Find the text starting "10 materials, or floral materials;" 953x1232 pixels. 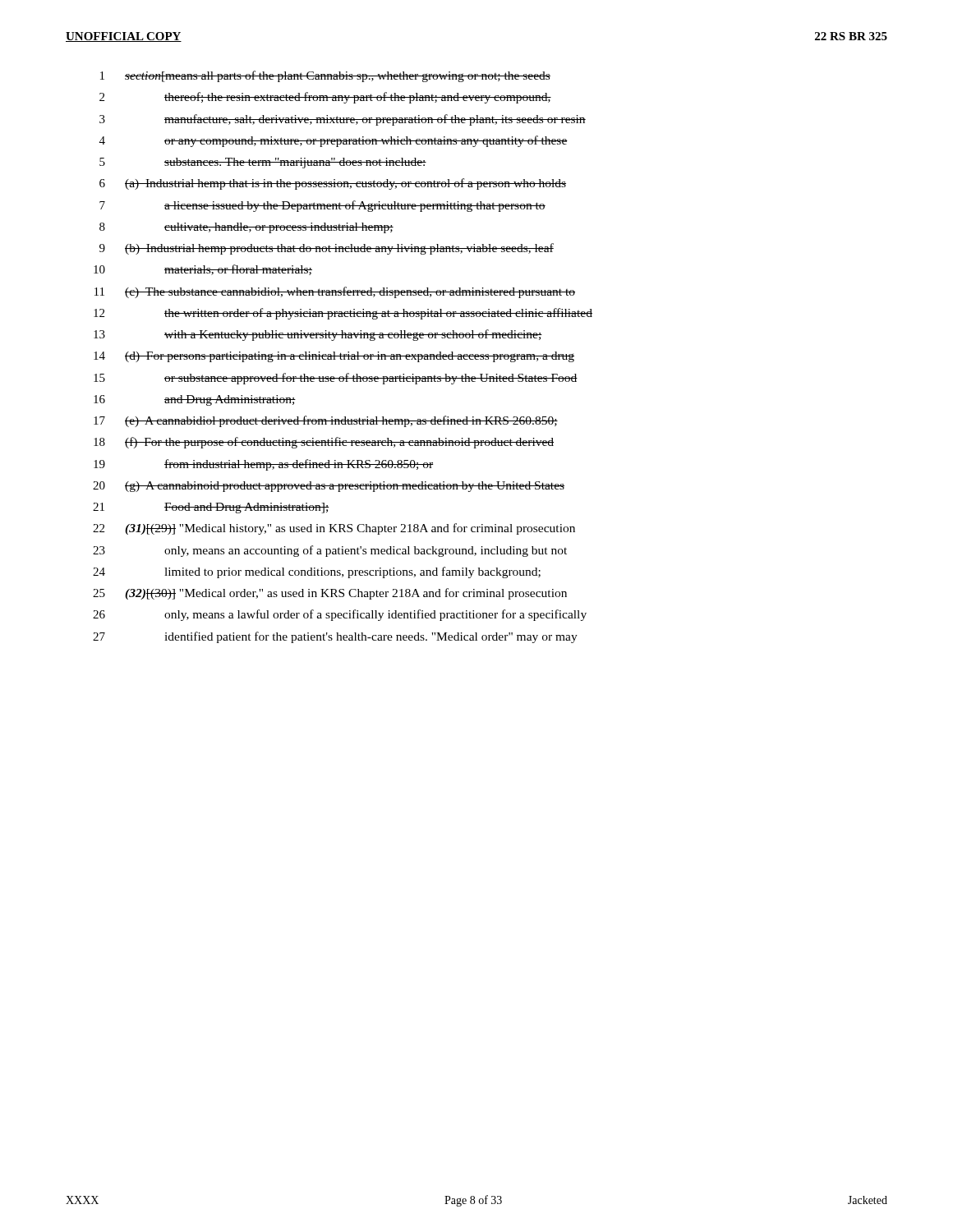point(203,270)
